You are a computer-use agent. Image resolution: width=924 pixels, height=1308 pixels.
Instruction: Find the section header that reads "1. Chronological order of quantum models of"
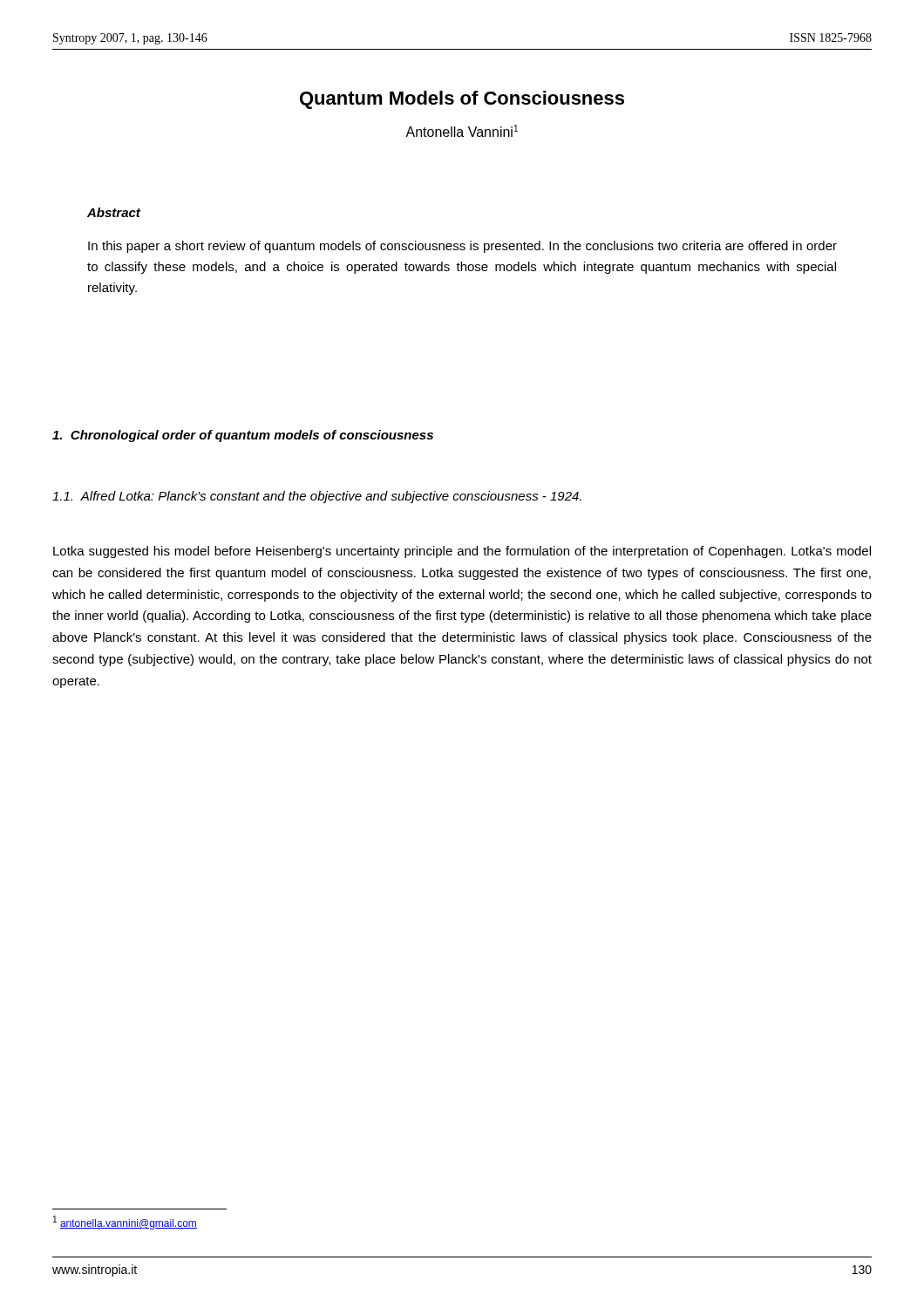tap(243, 436)
